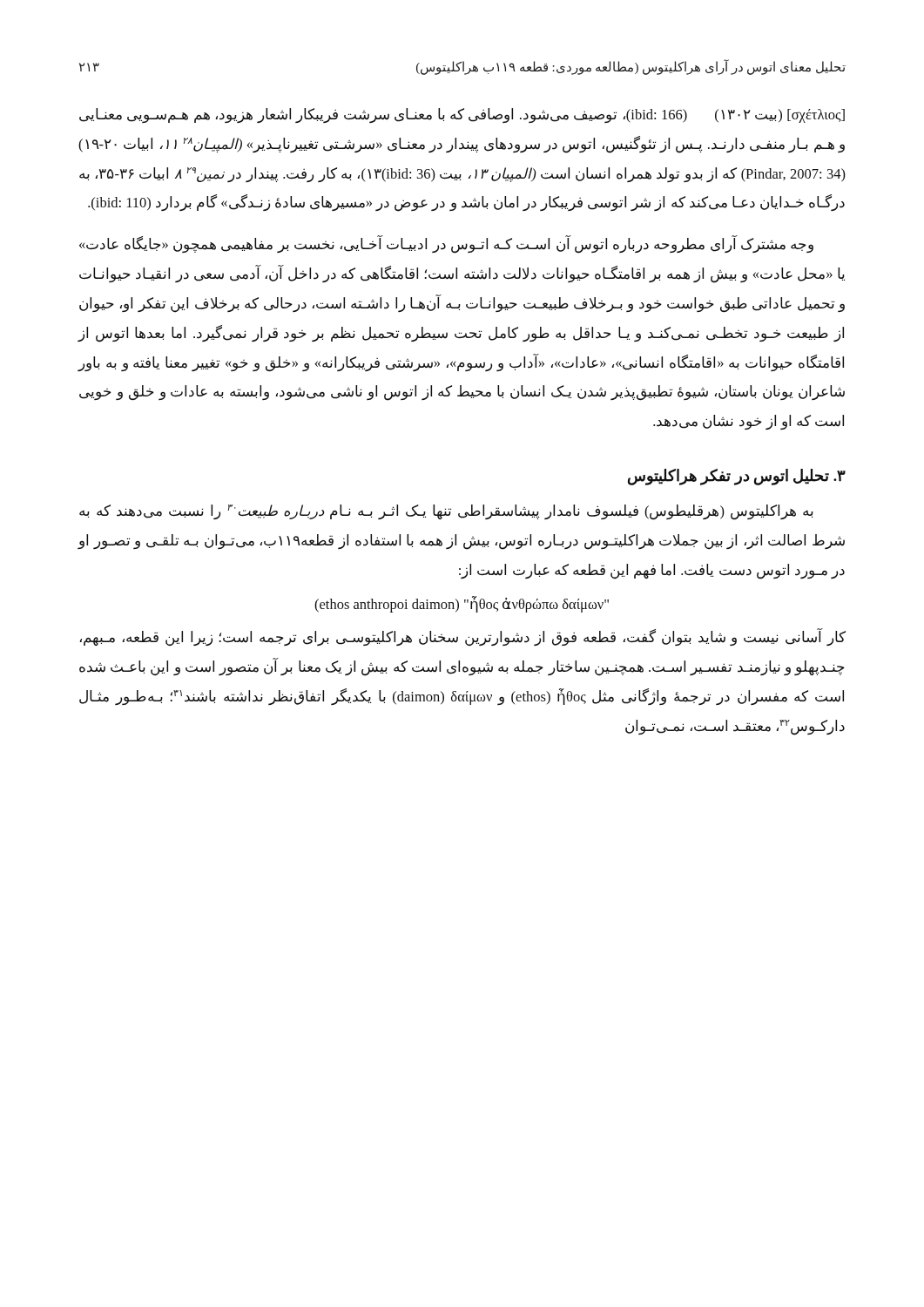Point to the element starting "به هراکلیتوس (هرقلیطوس) فیلسوف"
The height and width of the screenshot is (1307, 924).
tap(462, 619)
